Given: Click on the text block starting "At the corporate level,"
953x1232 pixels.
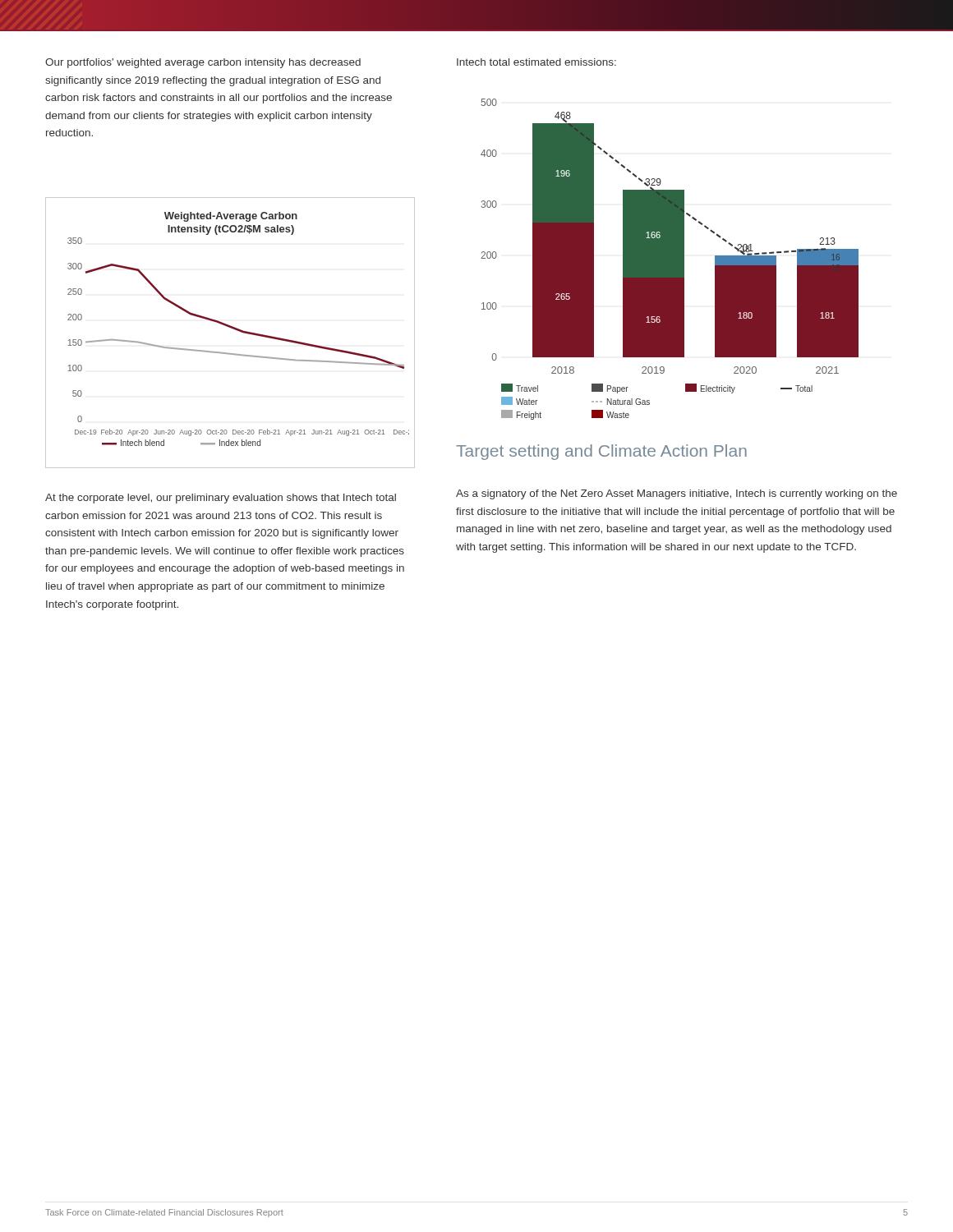Looking at the screenshot, I should [225, 551].
